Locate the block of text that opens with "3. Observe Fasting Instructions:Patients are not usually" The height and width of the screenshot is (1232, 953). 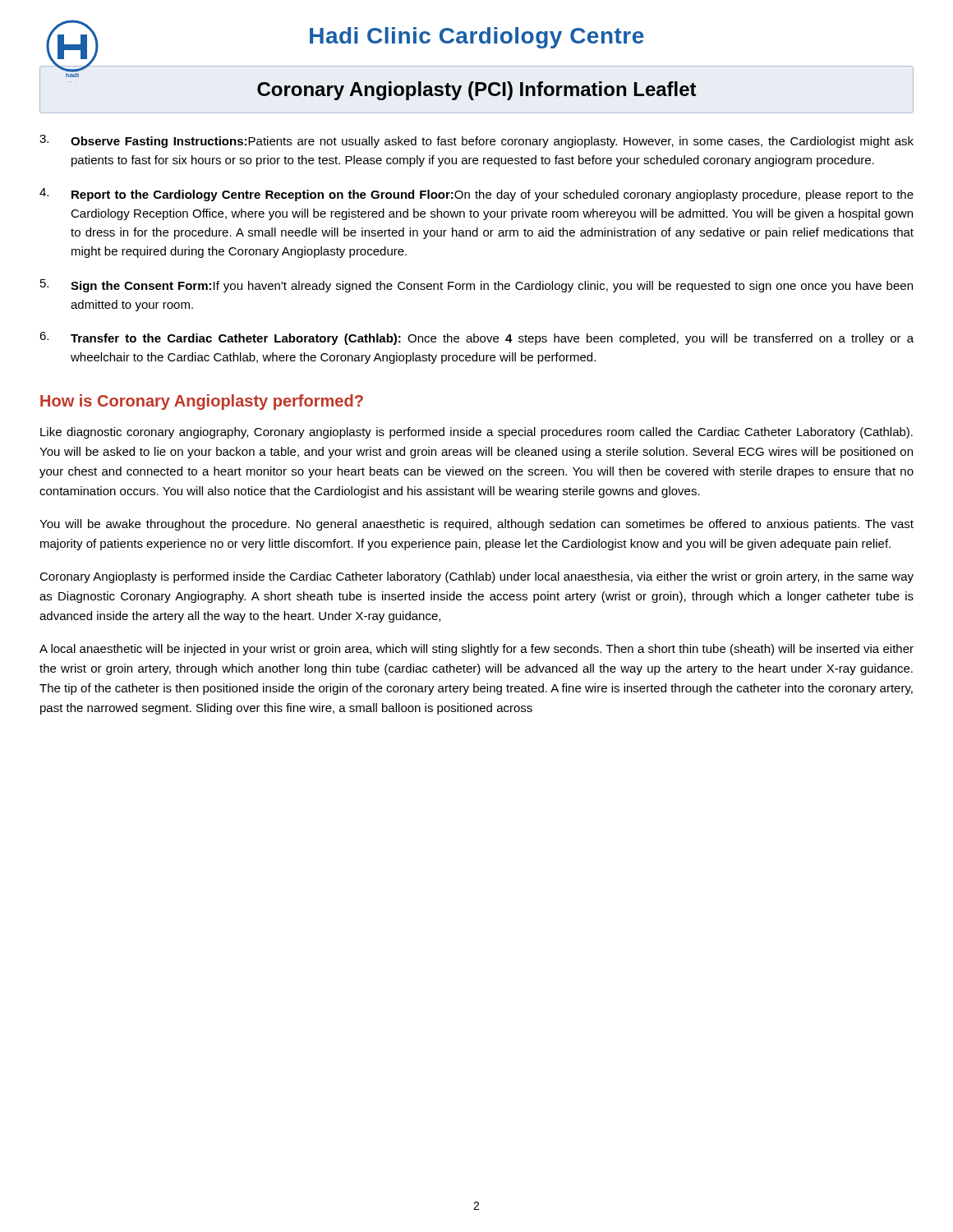click(476, 151)
